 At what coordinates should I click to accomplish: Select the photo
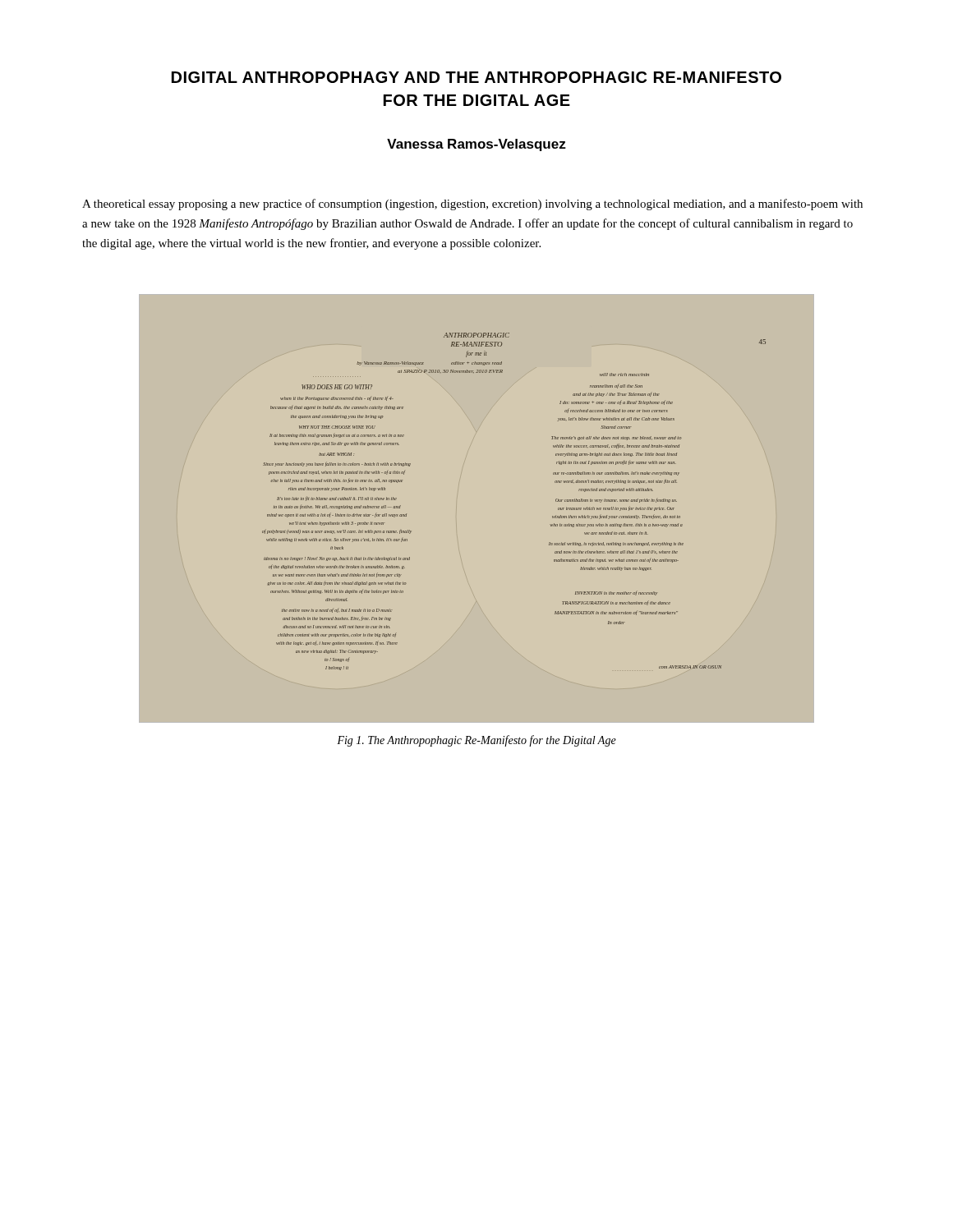476,508
